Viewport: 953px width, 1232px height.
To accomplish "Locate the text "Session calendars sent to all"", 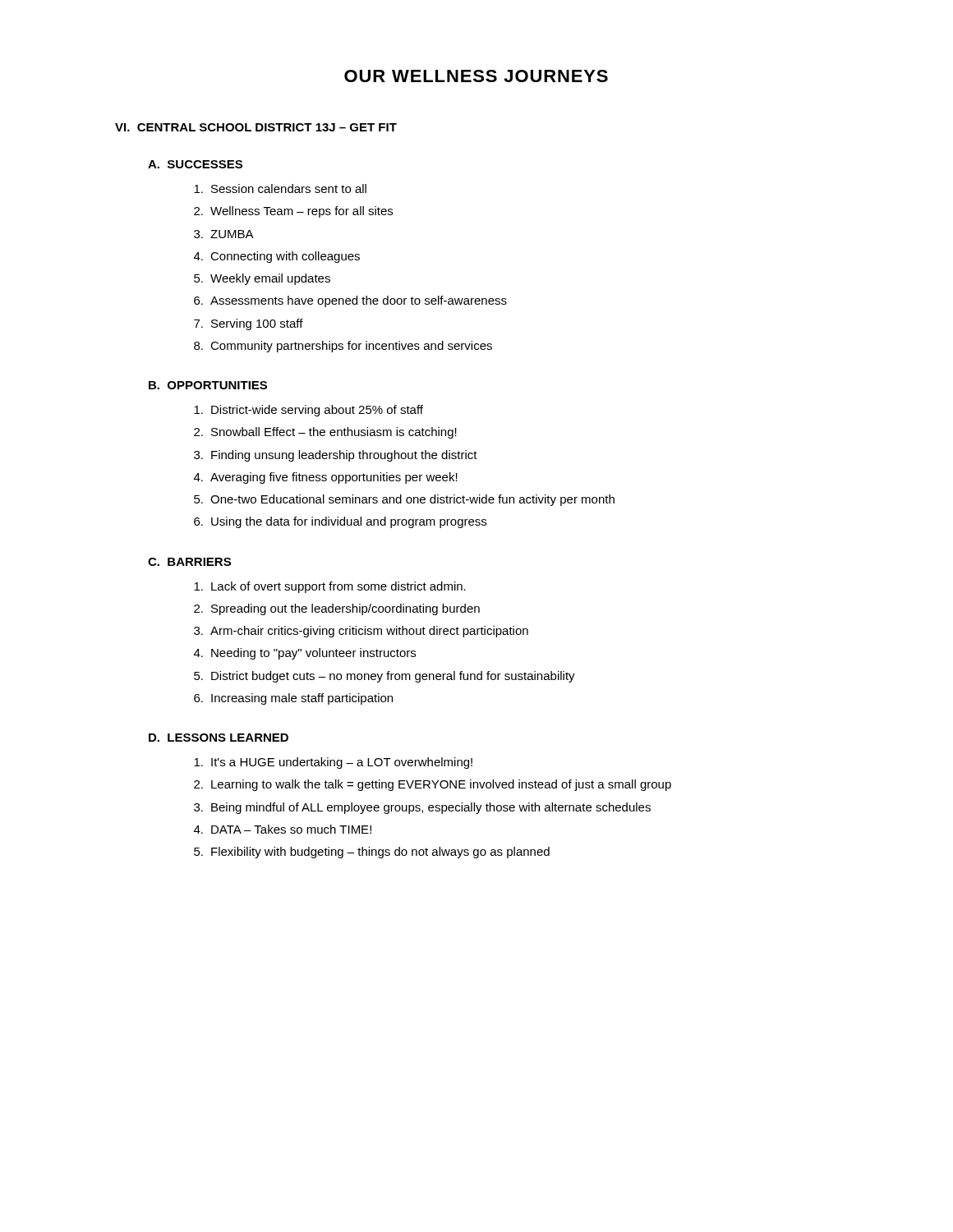I will (x=274, y=189).
